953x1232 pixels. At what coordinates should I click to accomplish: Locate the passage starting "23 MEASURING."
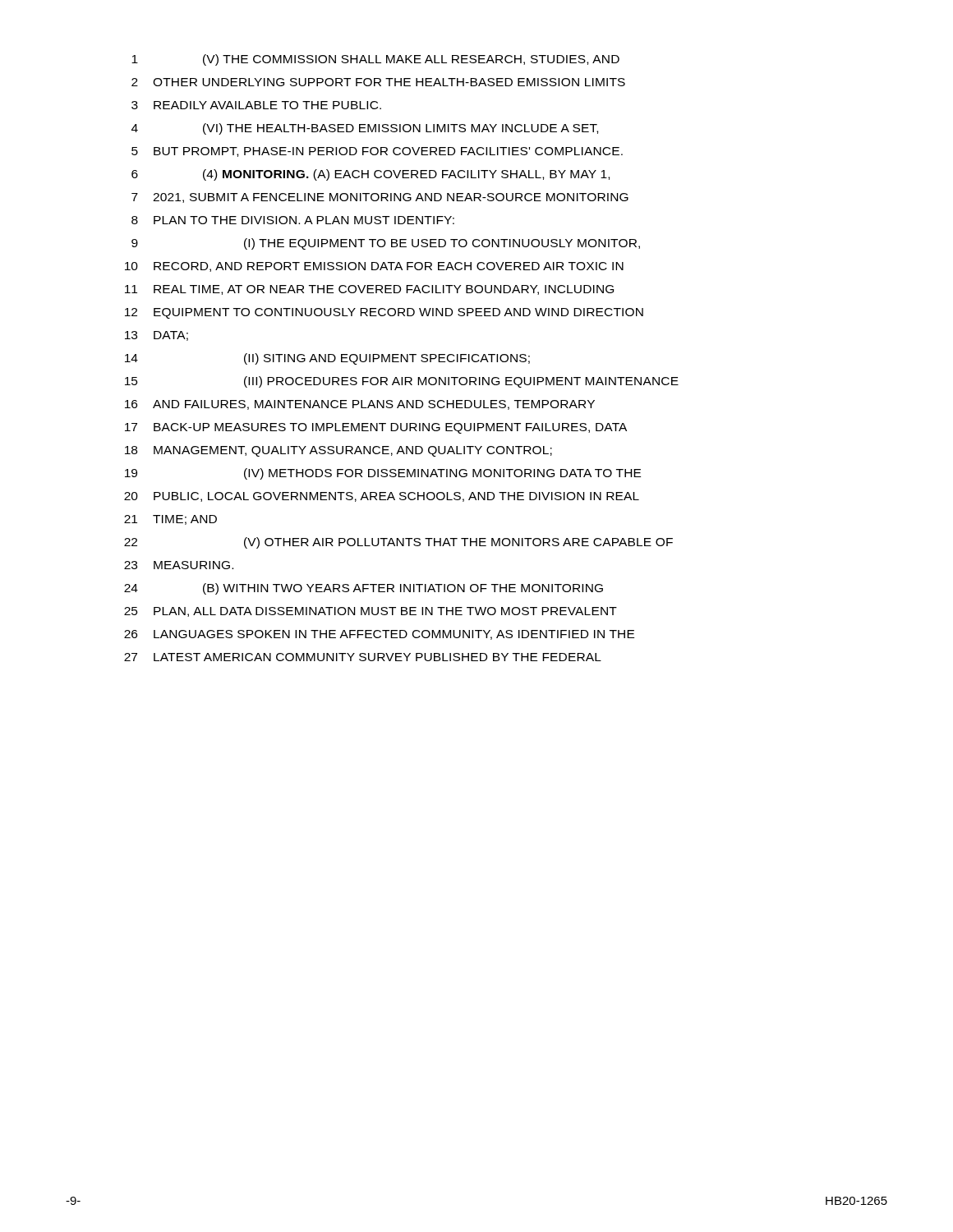[171, 565]
